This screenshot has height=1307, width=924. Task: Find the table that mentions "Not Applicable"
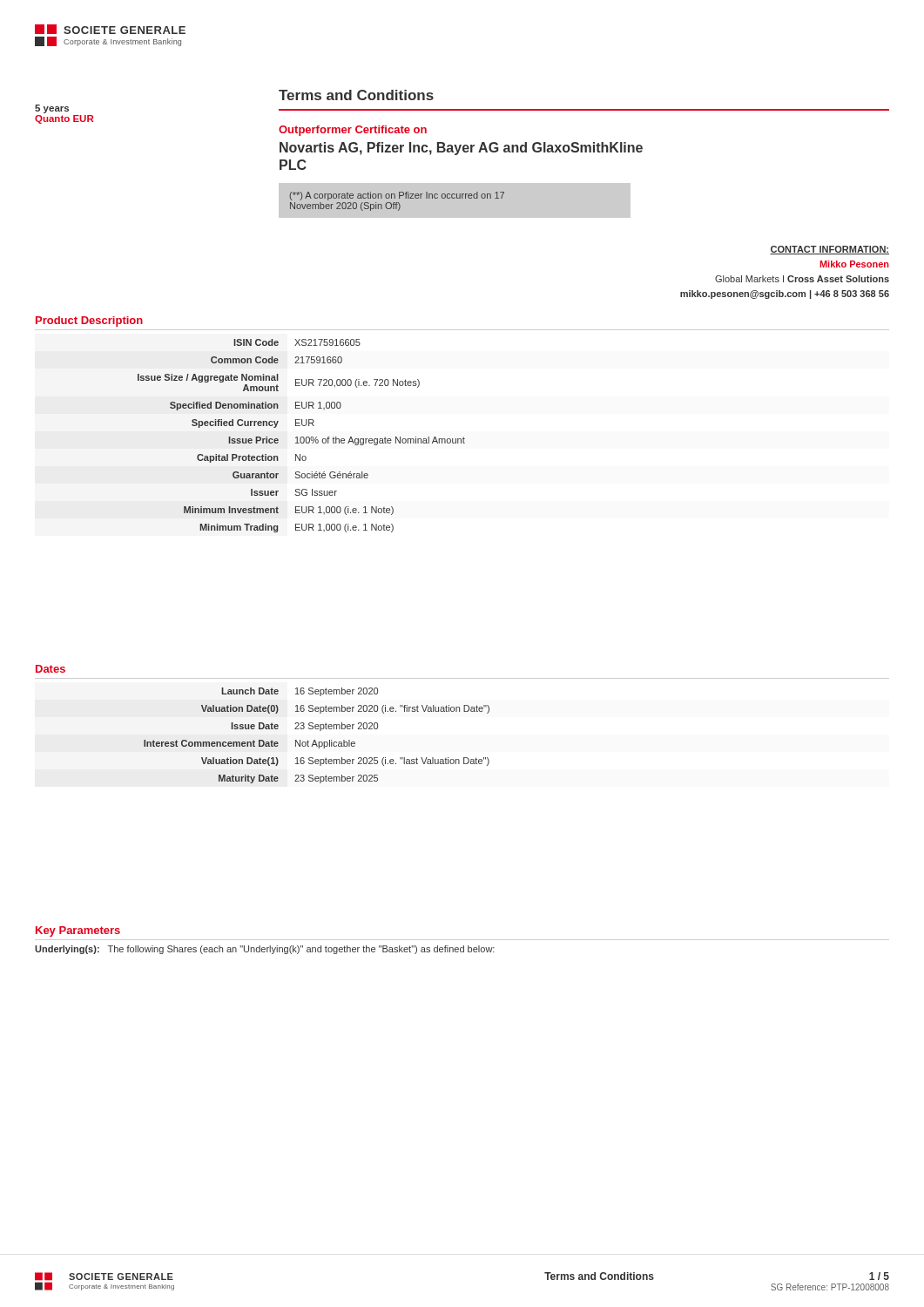462,735
